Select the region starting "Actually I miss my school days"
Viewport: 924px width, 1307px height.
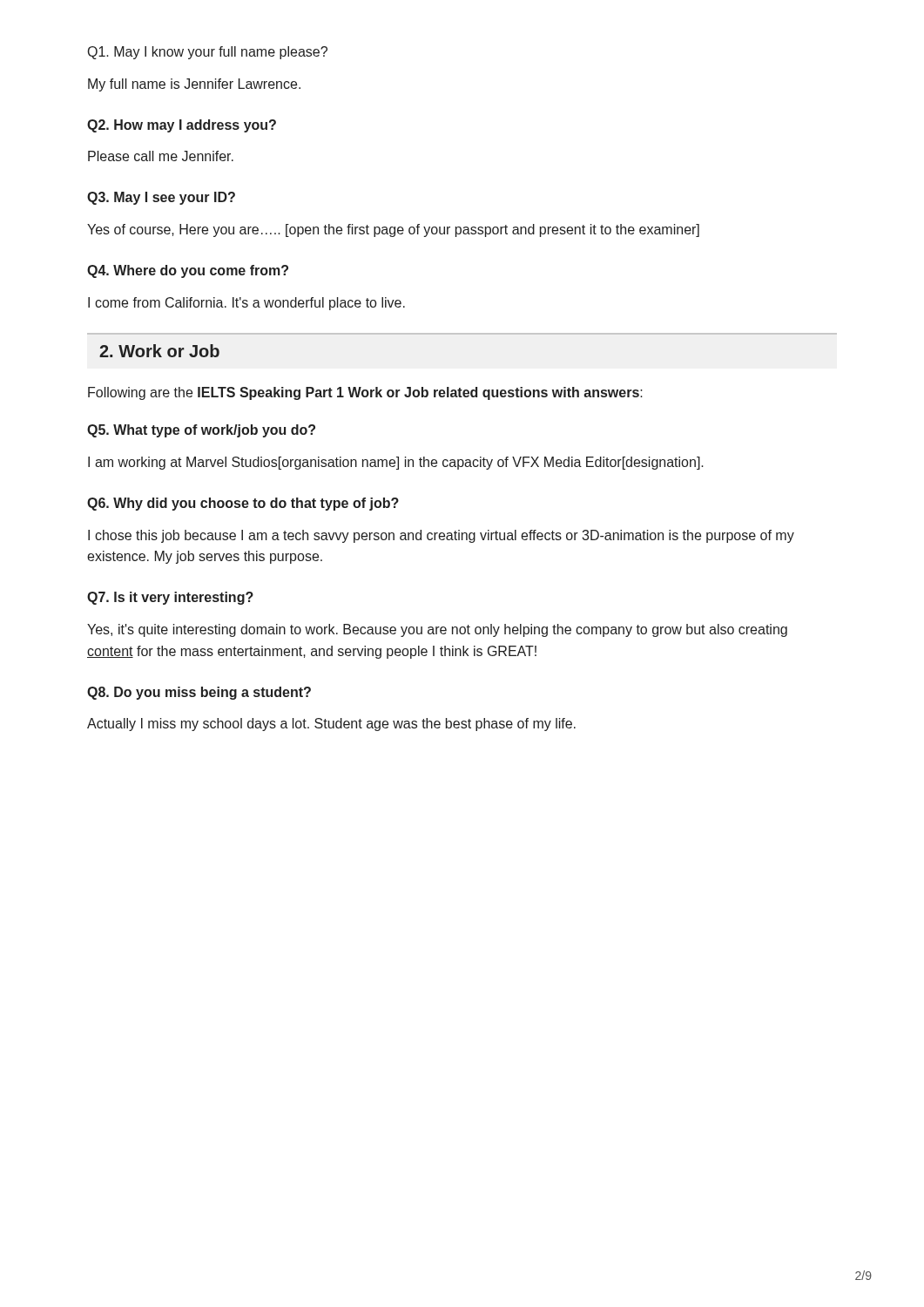click(x=462, y=725)
